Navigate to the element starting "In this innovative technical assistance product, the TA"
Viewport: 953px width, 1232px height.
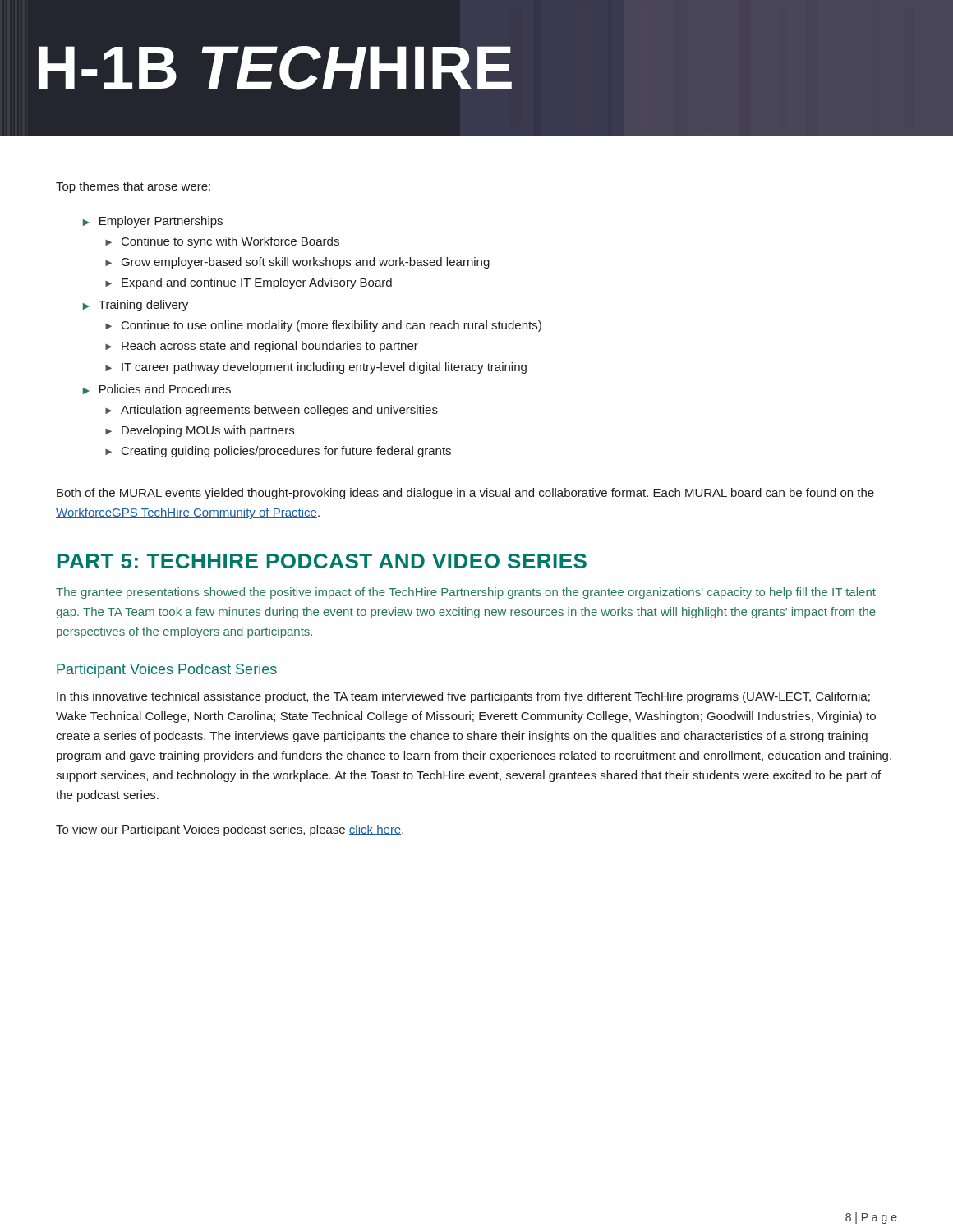[x=474, y=746]
